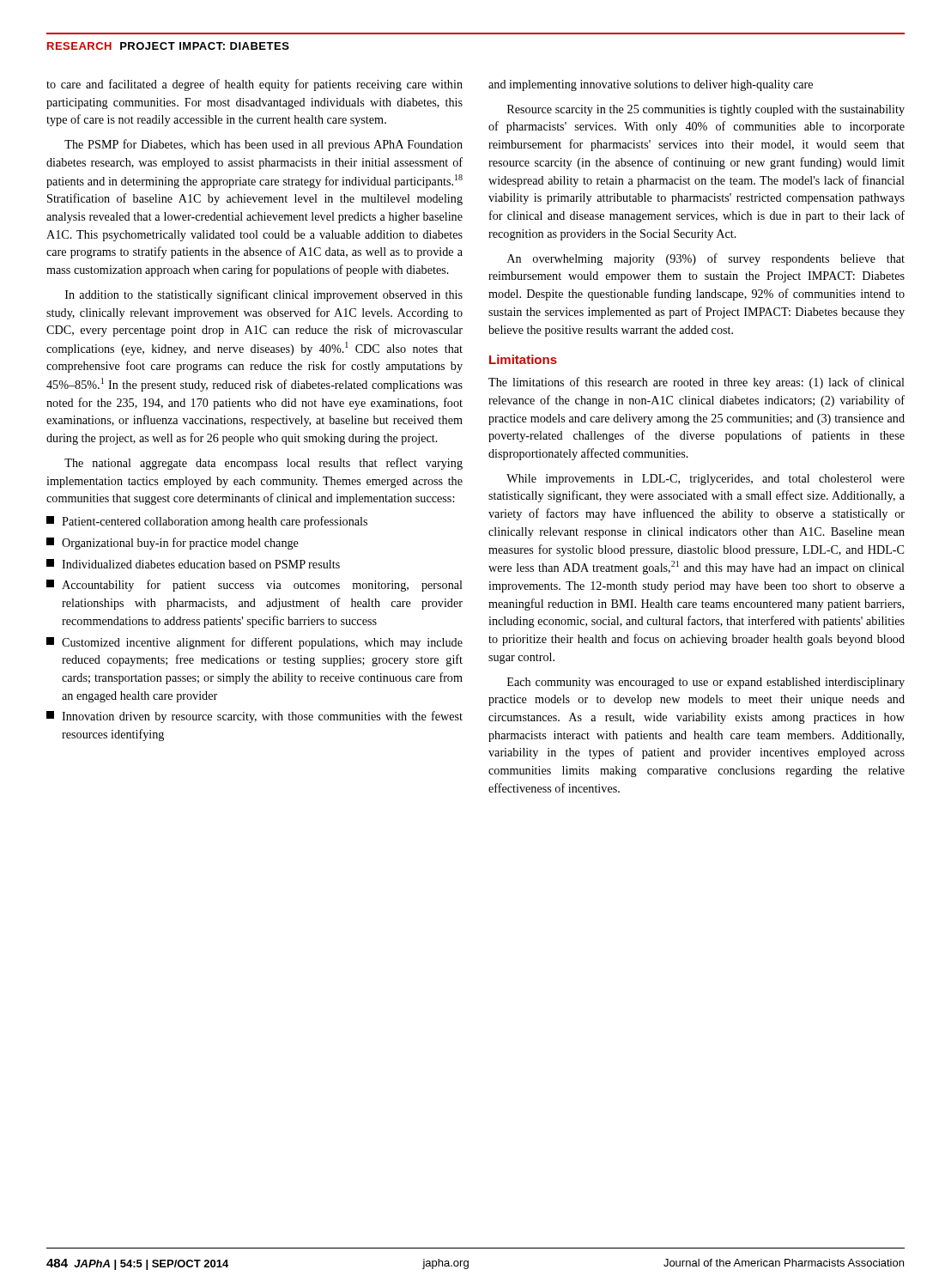Find the text block that says "The national aggregate data encompass"
Screen dimensions: 1288x951
tap(254, 480)
